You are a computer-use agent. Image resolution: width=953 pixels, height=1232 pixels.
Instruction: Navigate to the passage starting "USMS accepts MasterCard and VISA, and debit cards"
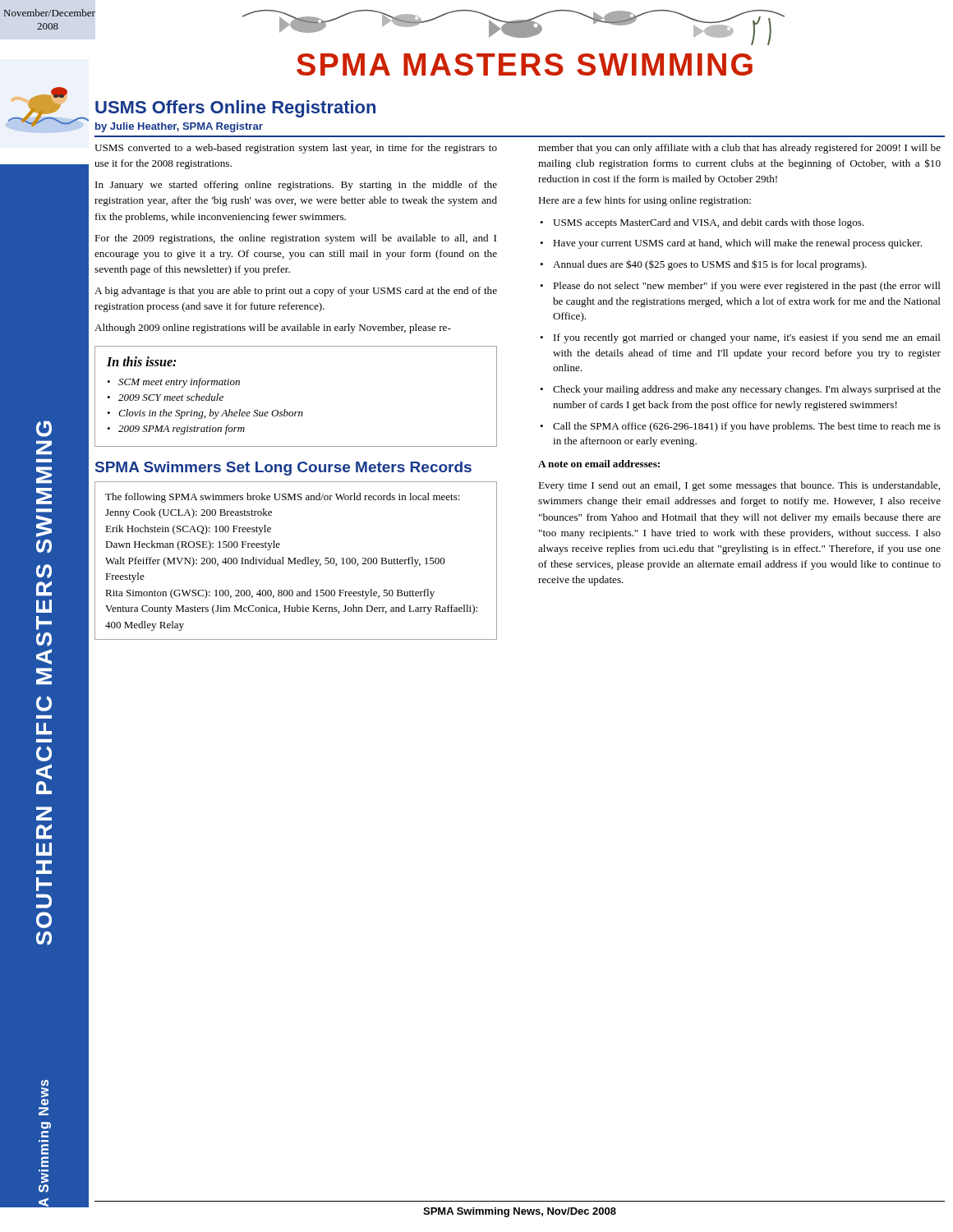point(709,222)
